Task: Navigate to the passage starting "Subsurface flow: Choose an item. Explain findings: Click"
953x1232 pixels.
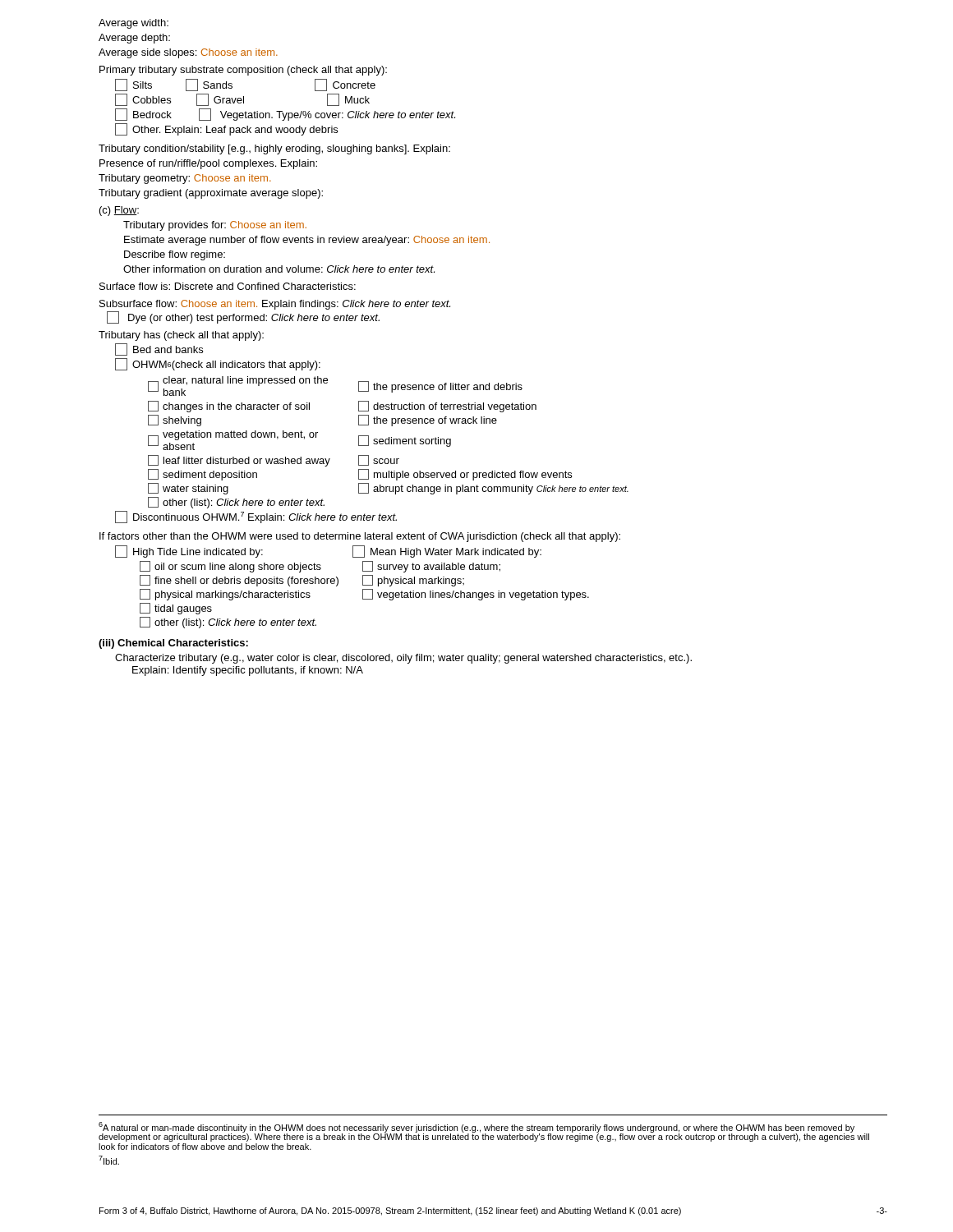Action: [275, 305]
